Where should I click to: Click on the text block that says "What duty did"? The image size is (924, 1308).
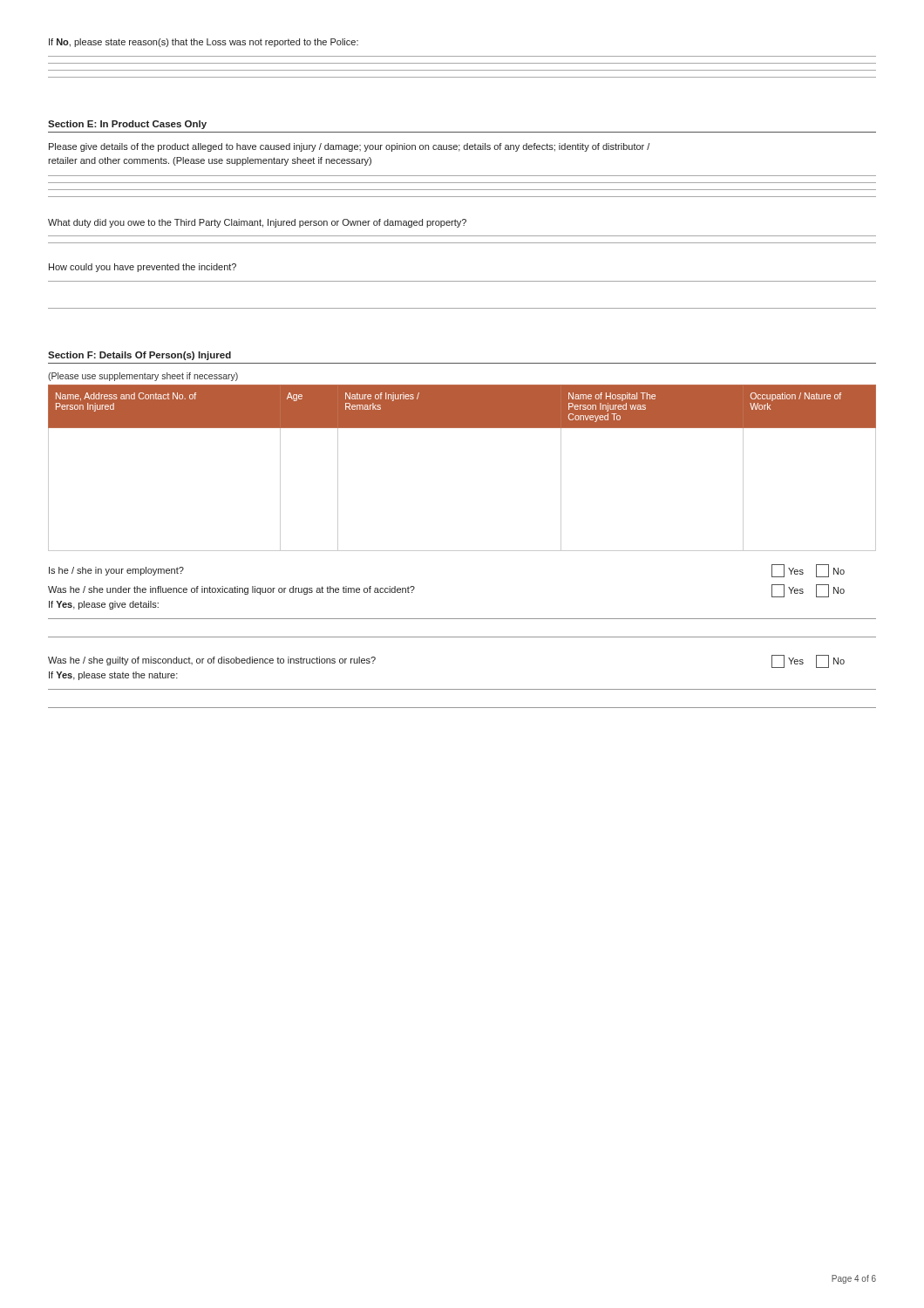pyautogui.click(x=257, y=222)
